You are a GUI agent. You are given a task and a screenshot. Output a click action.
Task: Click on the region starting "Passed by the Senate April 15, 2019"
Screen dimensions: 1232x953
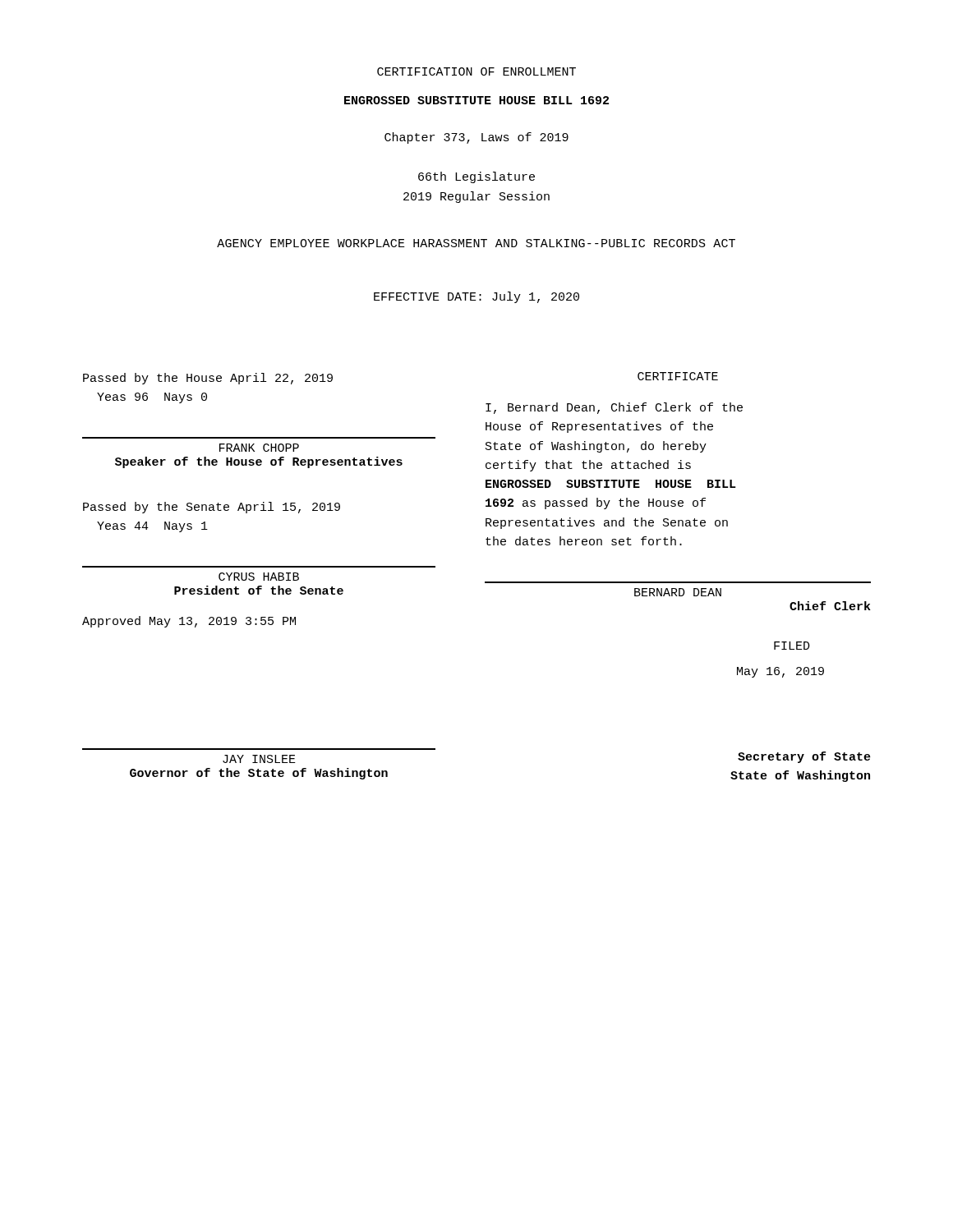point(212,517)
